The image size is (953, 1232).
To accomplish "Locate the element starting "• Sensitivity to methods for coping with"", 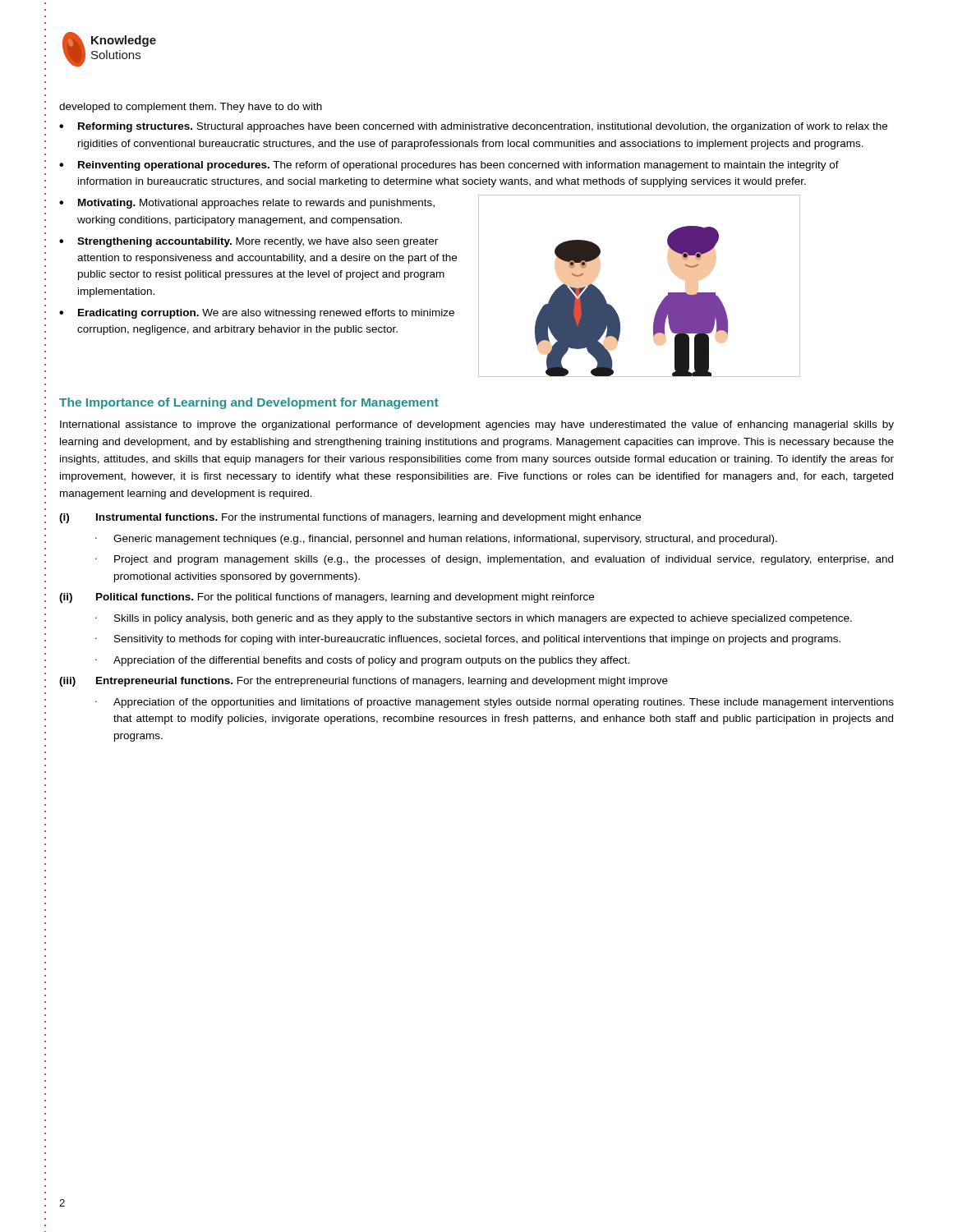I will coord(495,639).
